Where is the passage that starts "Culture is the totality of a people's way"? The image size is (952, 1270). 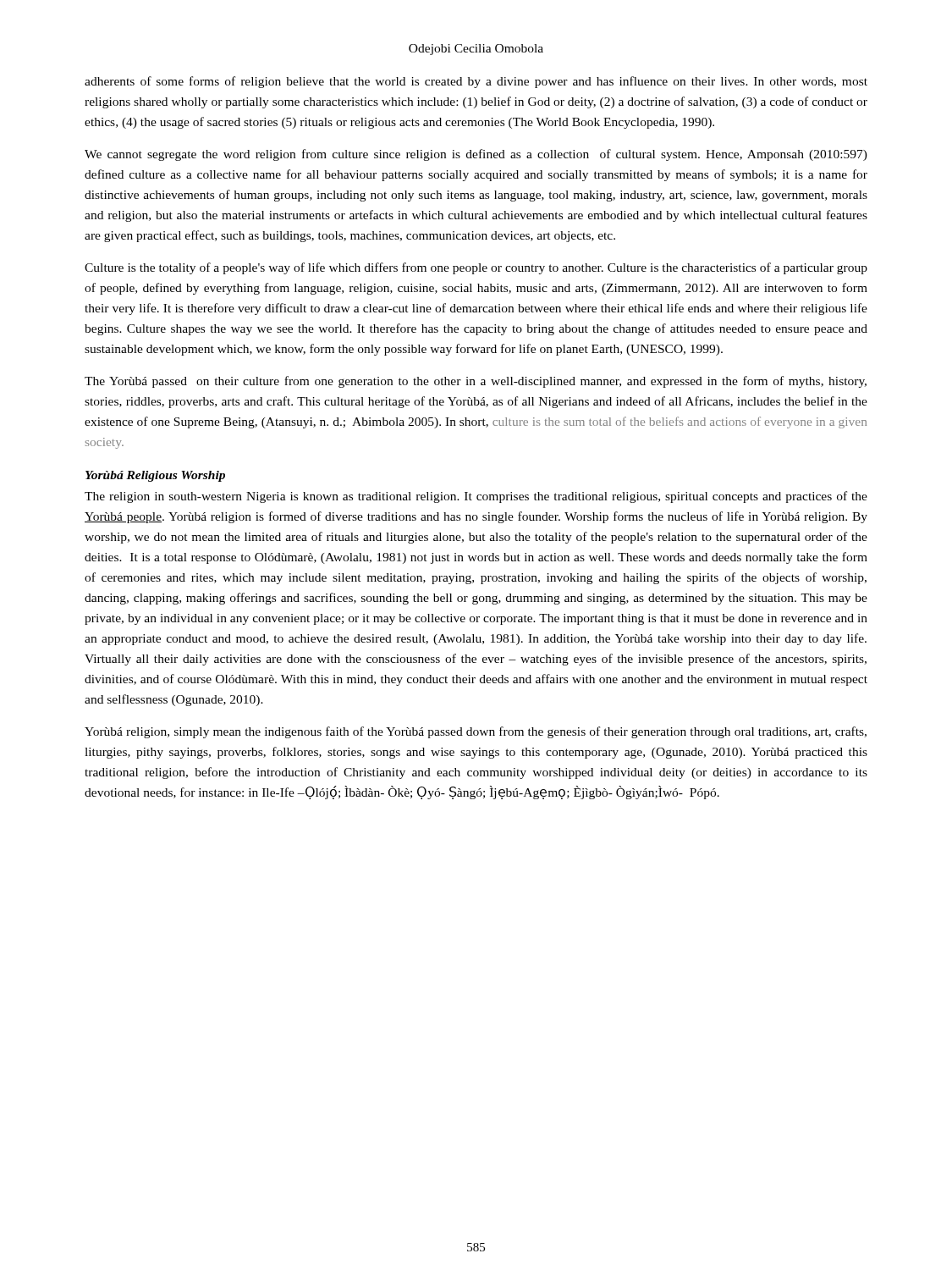pyautogui.click(x=476, y=308)
